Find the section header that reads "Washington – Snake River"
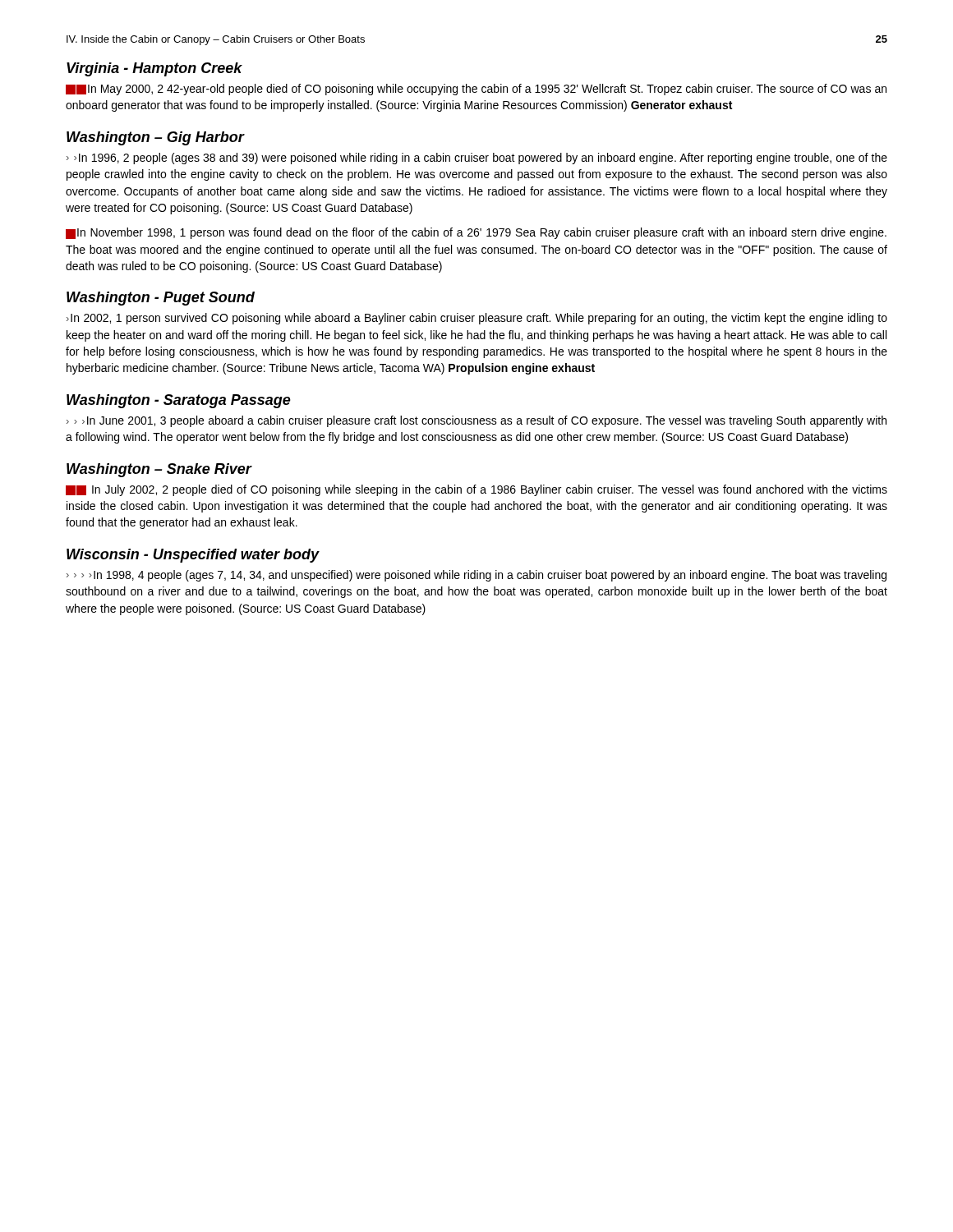 click(158, 469)
